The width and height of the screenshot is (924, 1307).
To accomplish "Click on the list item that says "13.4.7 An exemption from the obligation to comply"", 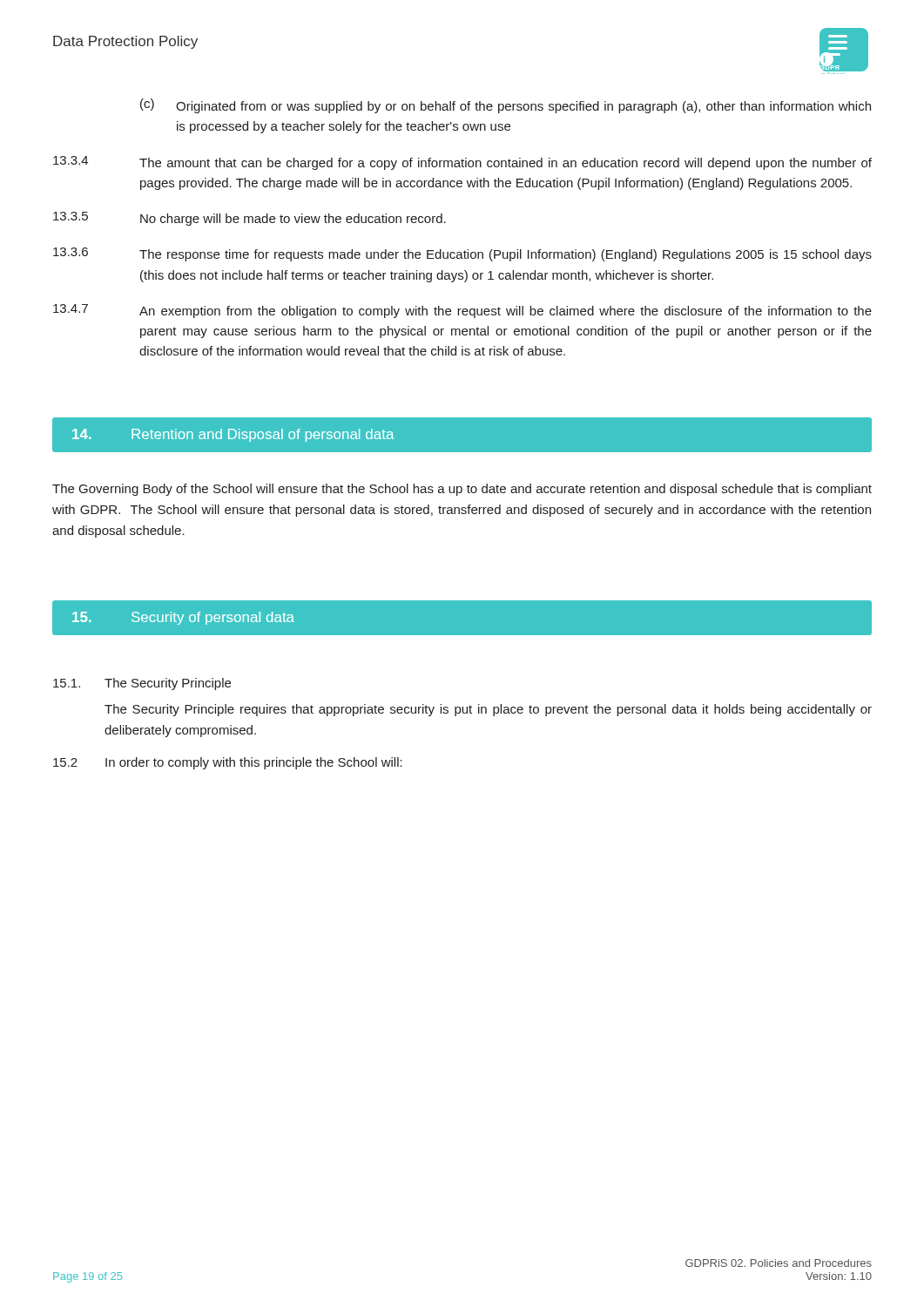I will point(462,331).
